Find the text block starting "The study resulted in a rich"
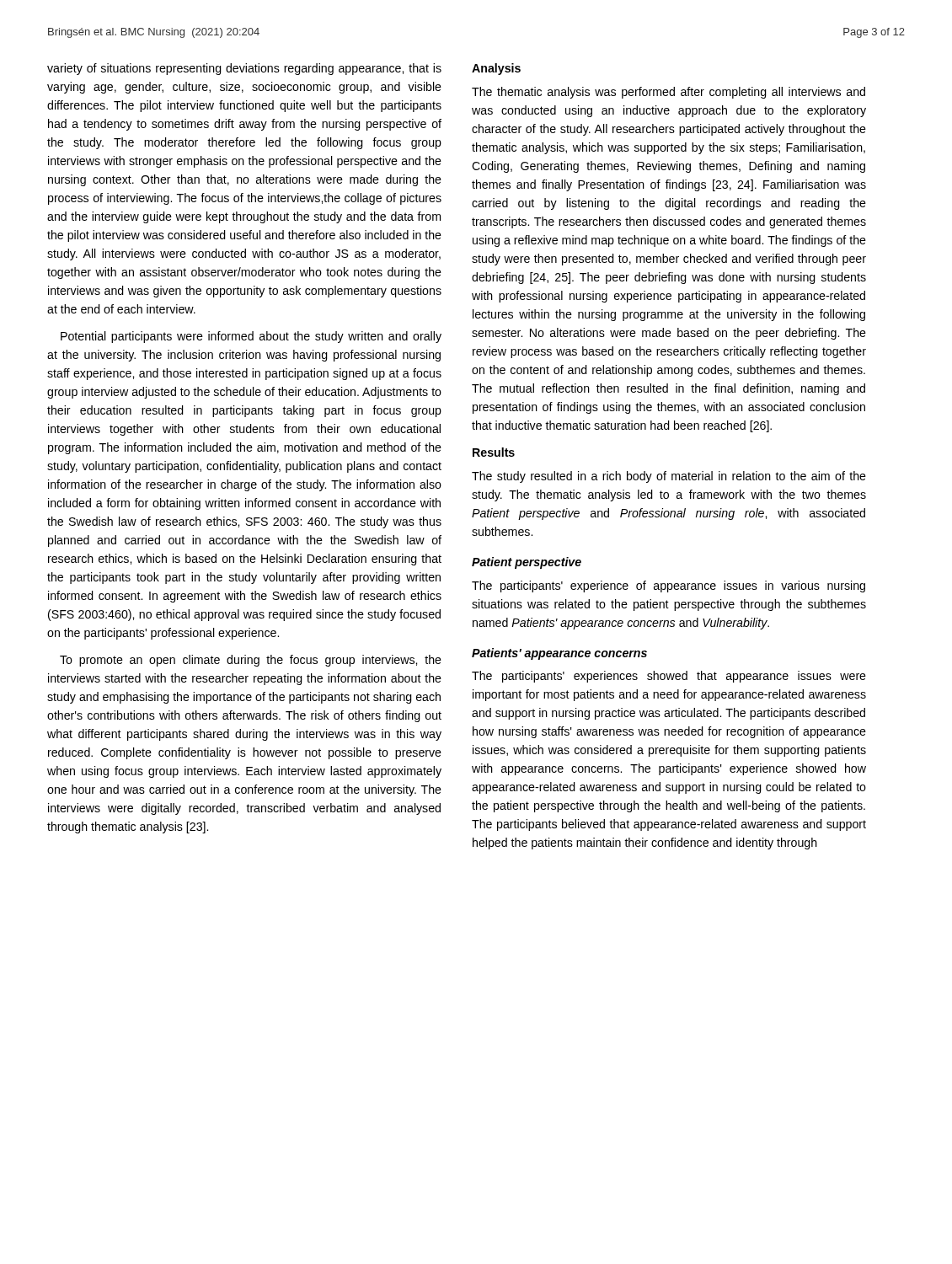The width and height of the screenshot is (952, 1264). click(x=669, y=504)
